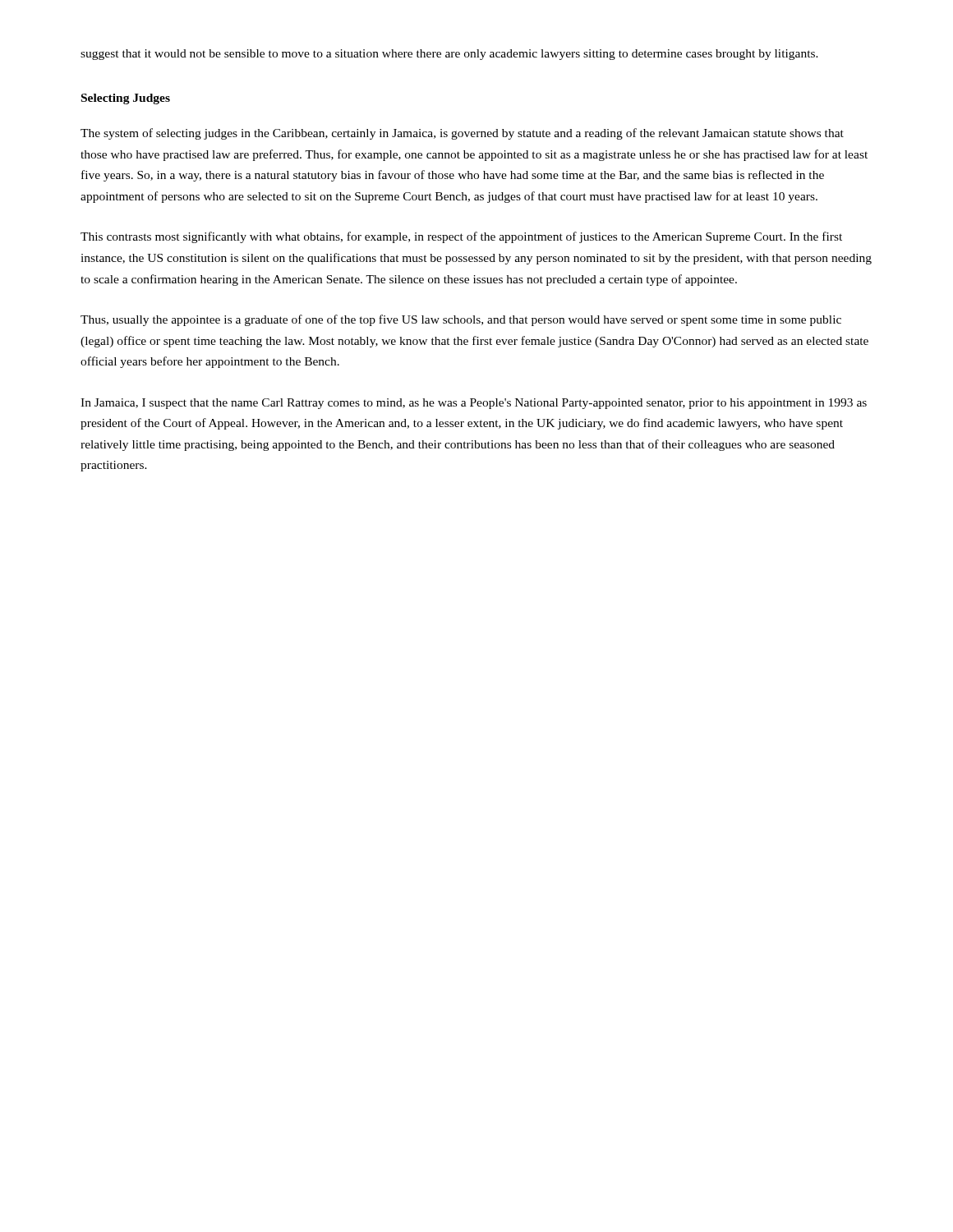The image size is (953, 1232).
Task: Locate the text block that reads "The system of"
Action: click(476, 164)
